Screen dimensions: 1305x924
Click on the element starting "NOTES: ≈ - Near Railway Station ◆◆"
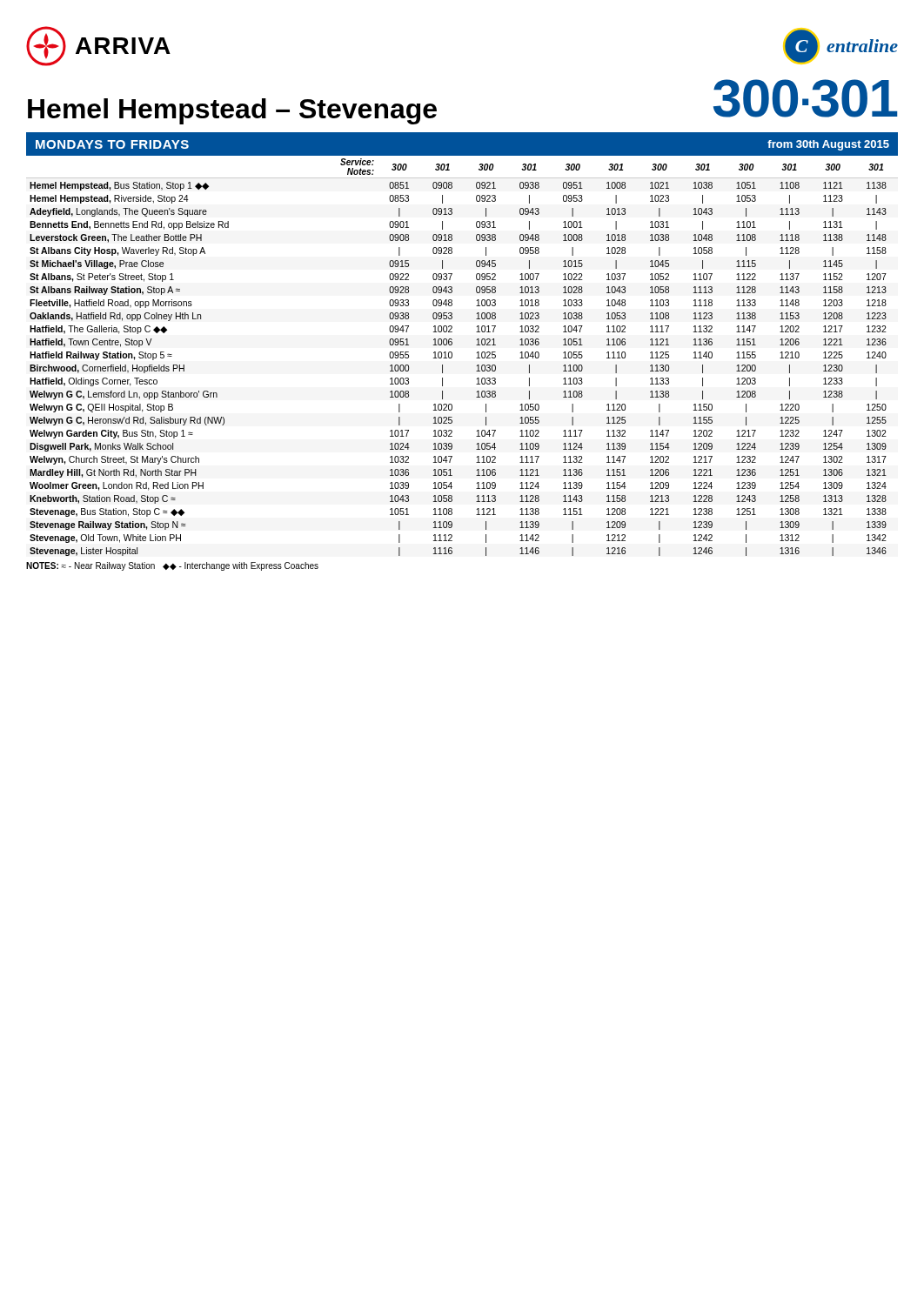click(172, 566)
